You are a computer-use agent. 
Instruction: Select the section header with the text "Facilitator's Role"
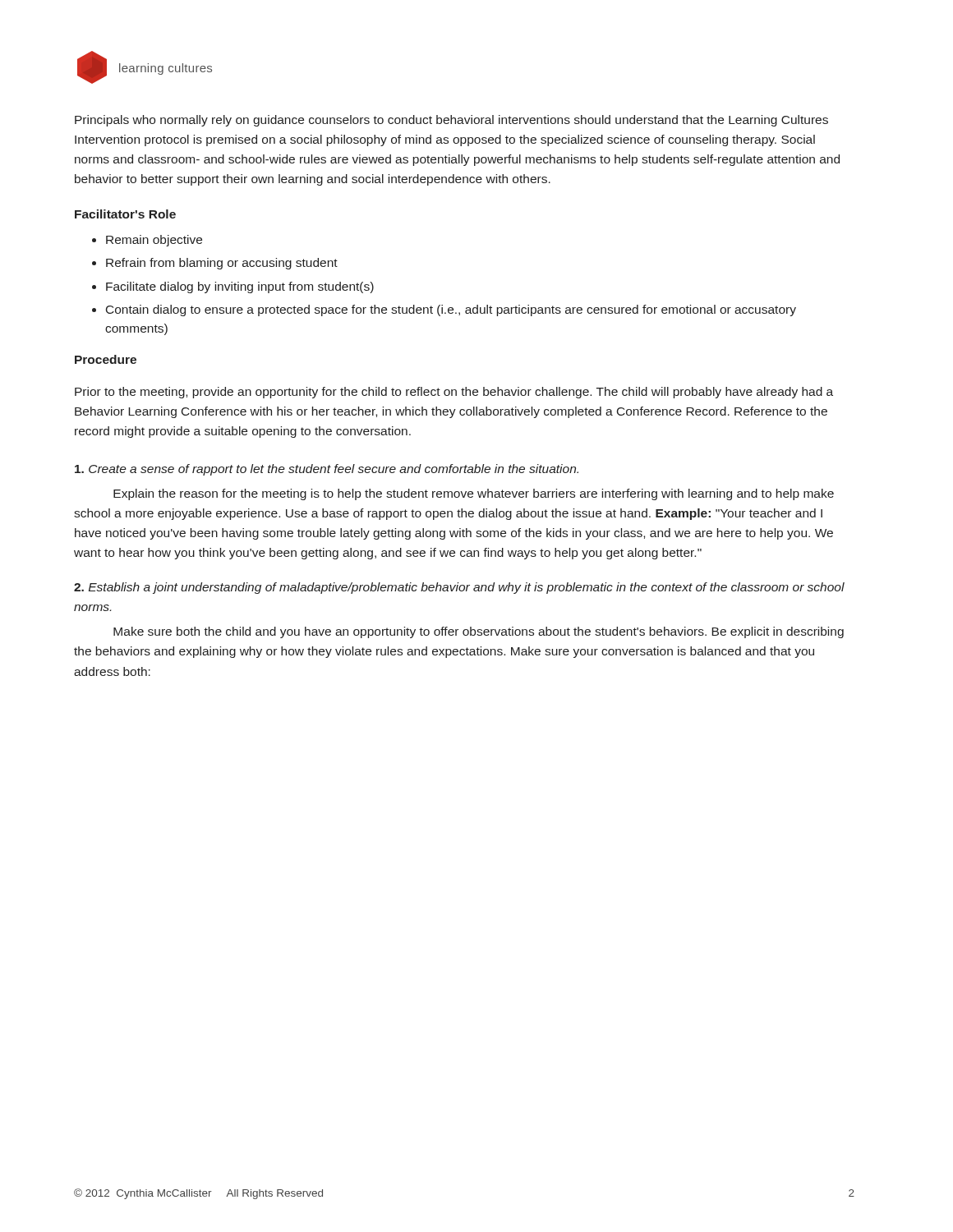pyautogui.click(x=125, y=214)
